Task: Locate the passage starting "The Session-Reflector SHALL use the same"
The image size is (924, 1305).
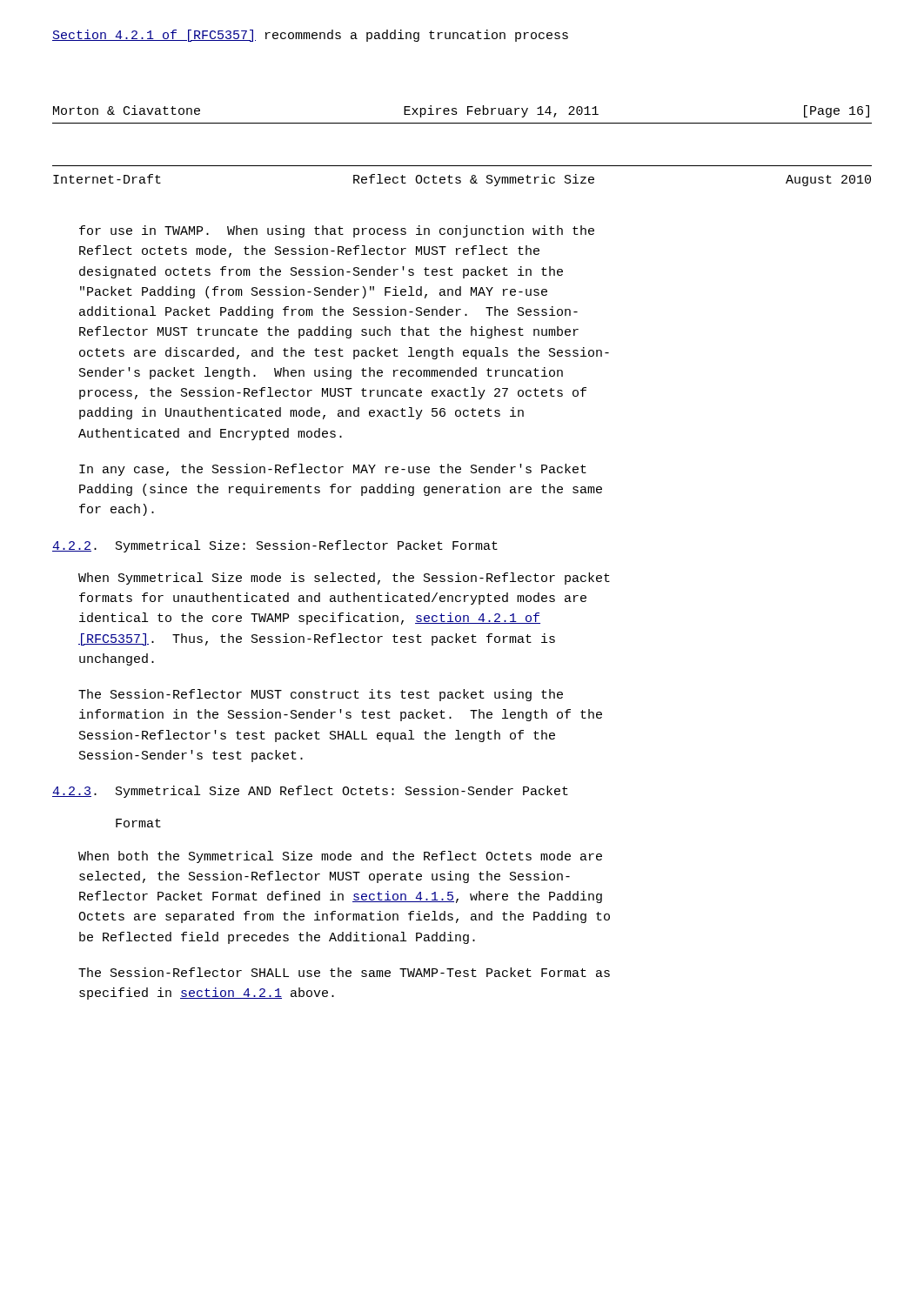Action: [345, 984]
